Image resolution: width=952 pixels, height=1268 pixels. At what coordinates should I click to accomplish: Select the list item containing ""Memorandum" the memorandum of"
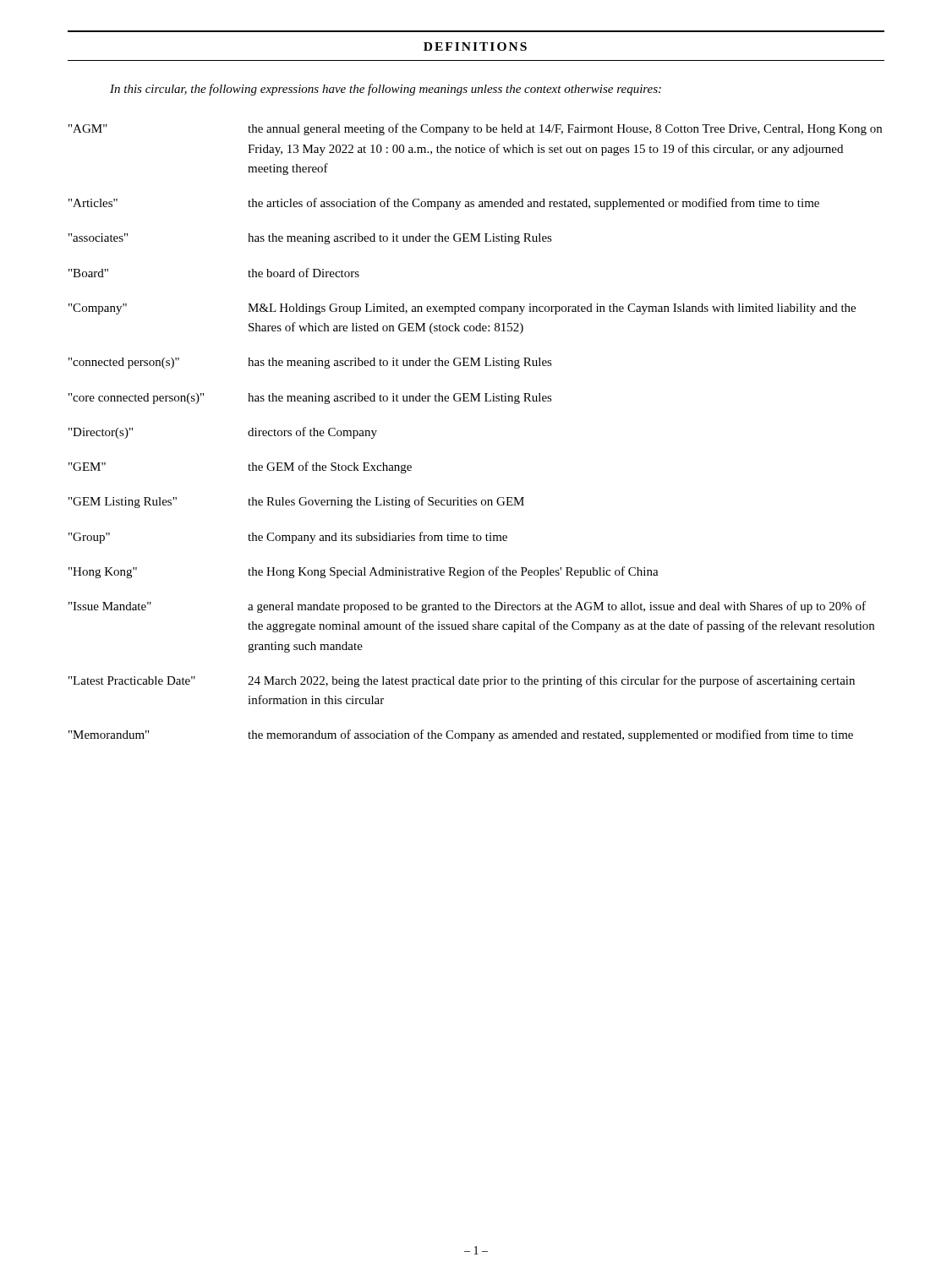476,735
